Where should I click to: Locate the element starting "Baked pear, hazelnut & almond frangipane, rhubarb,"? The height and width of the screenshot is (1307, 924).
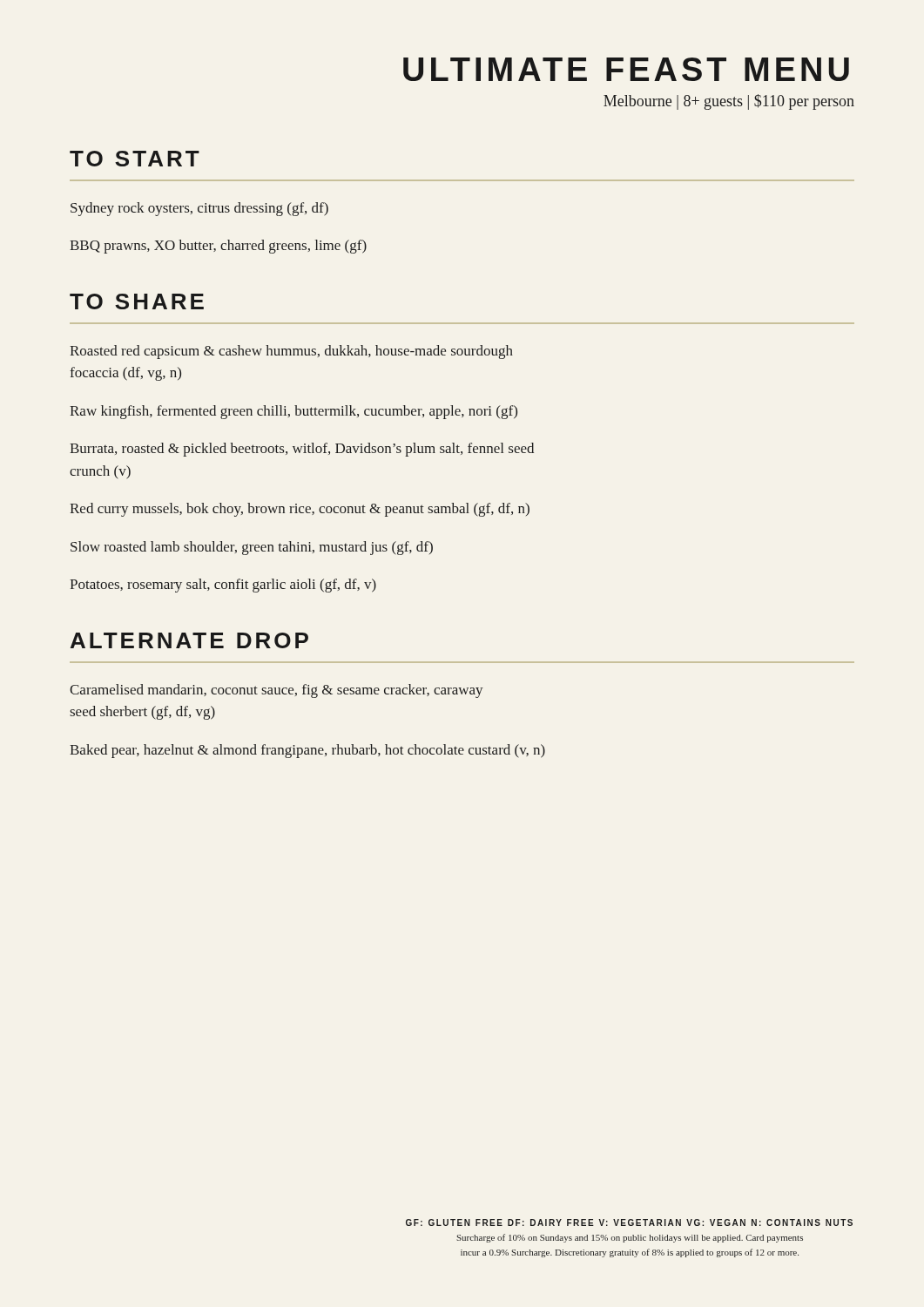point(308,750)
